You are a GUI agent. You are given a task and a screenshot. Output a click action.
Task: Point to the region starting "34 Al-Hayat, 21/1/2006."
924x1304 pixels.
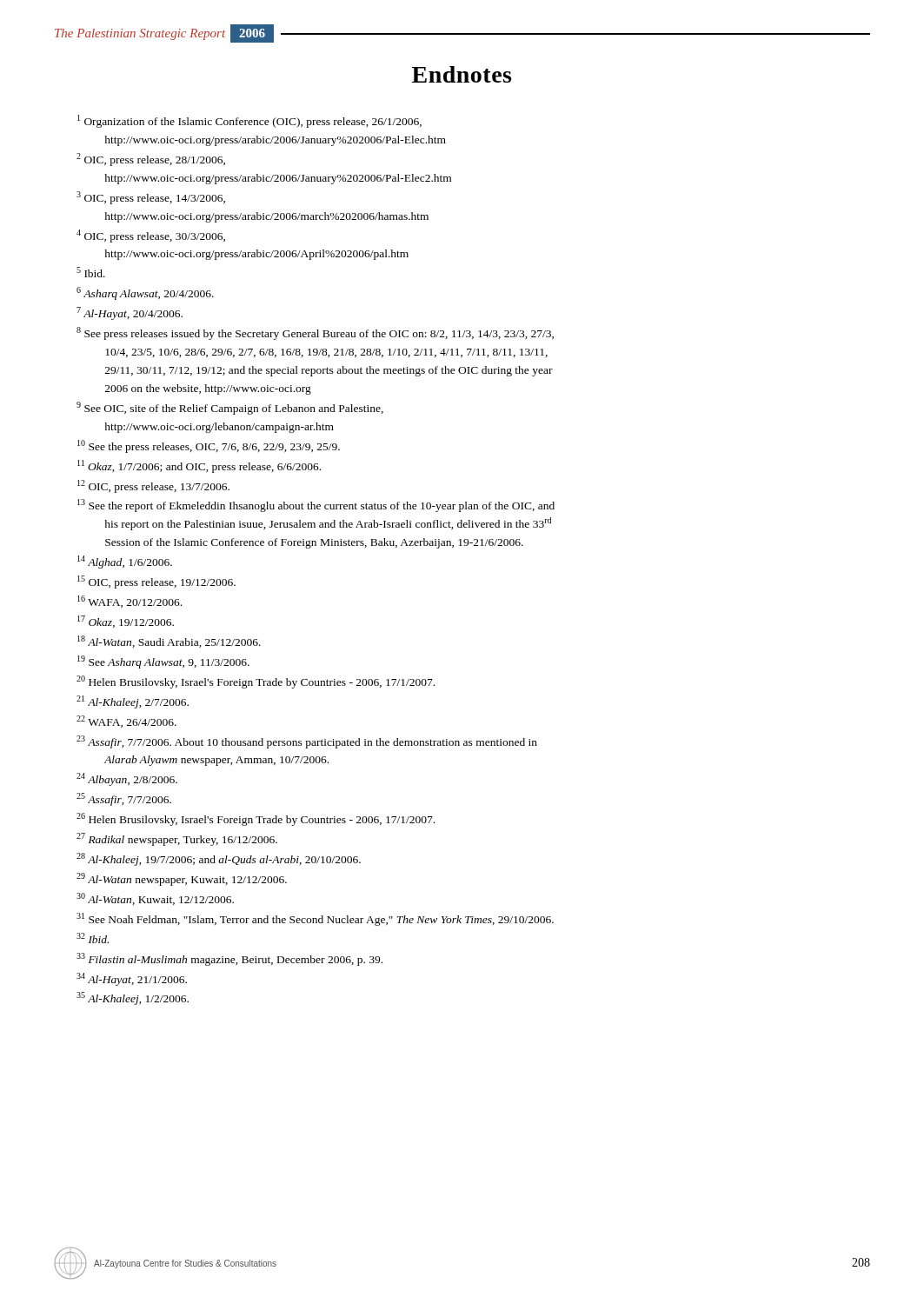pos(132,979)
